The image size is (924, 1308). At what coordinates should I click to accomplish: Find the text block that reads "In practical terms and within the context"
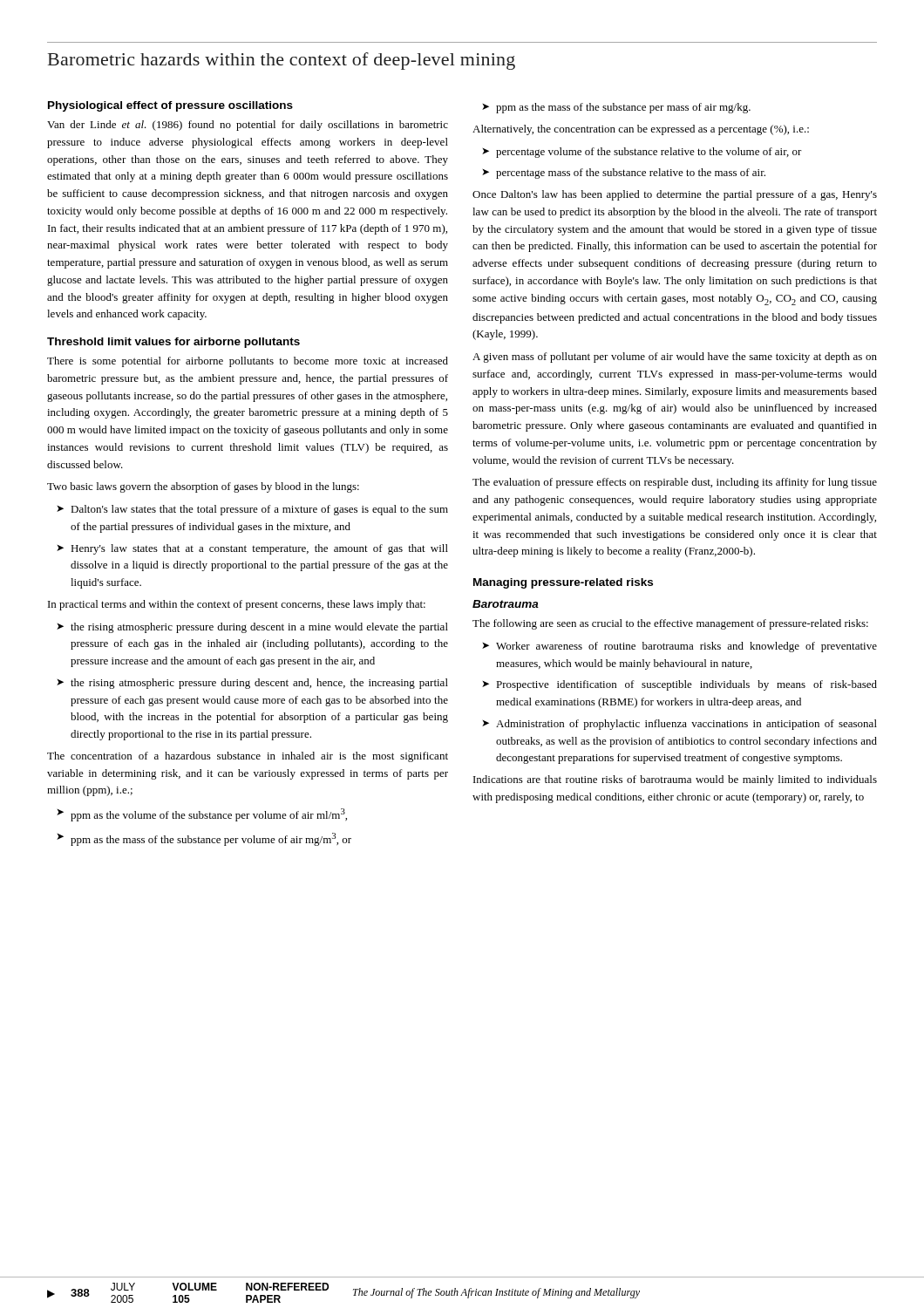point(236,604)
